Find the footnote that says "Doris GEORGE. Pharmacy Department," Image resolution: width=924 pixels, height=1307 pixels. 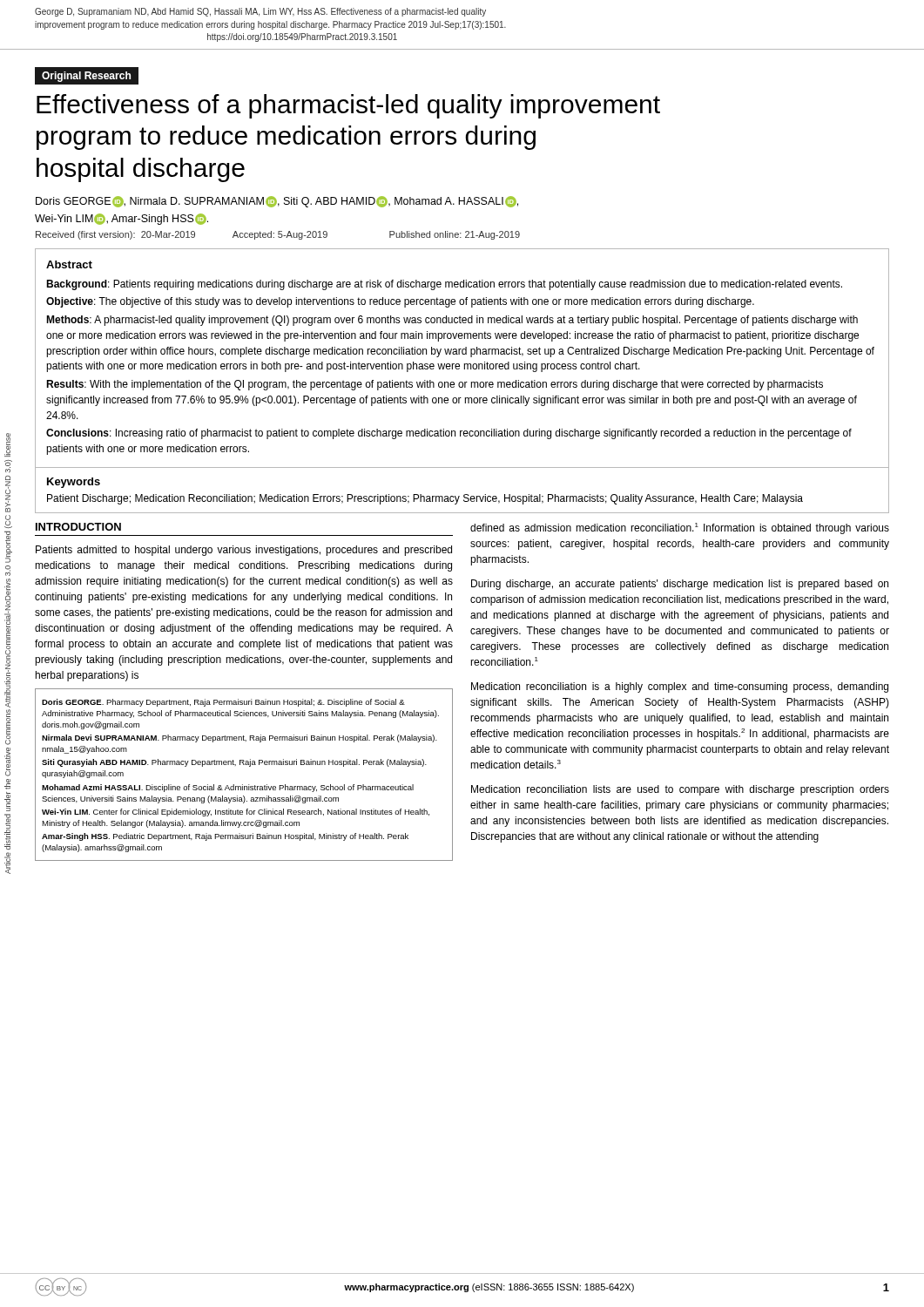[x=244, y=775]
